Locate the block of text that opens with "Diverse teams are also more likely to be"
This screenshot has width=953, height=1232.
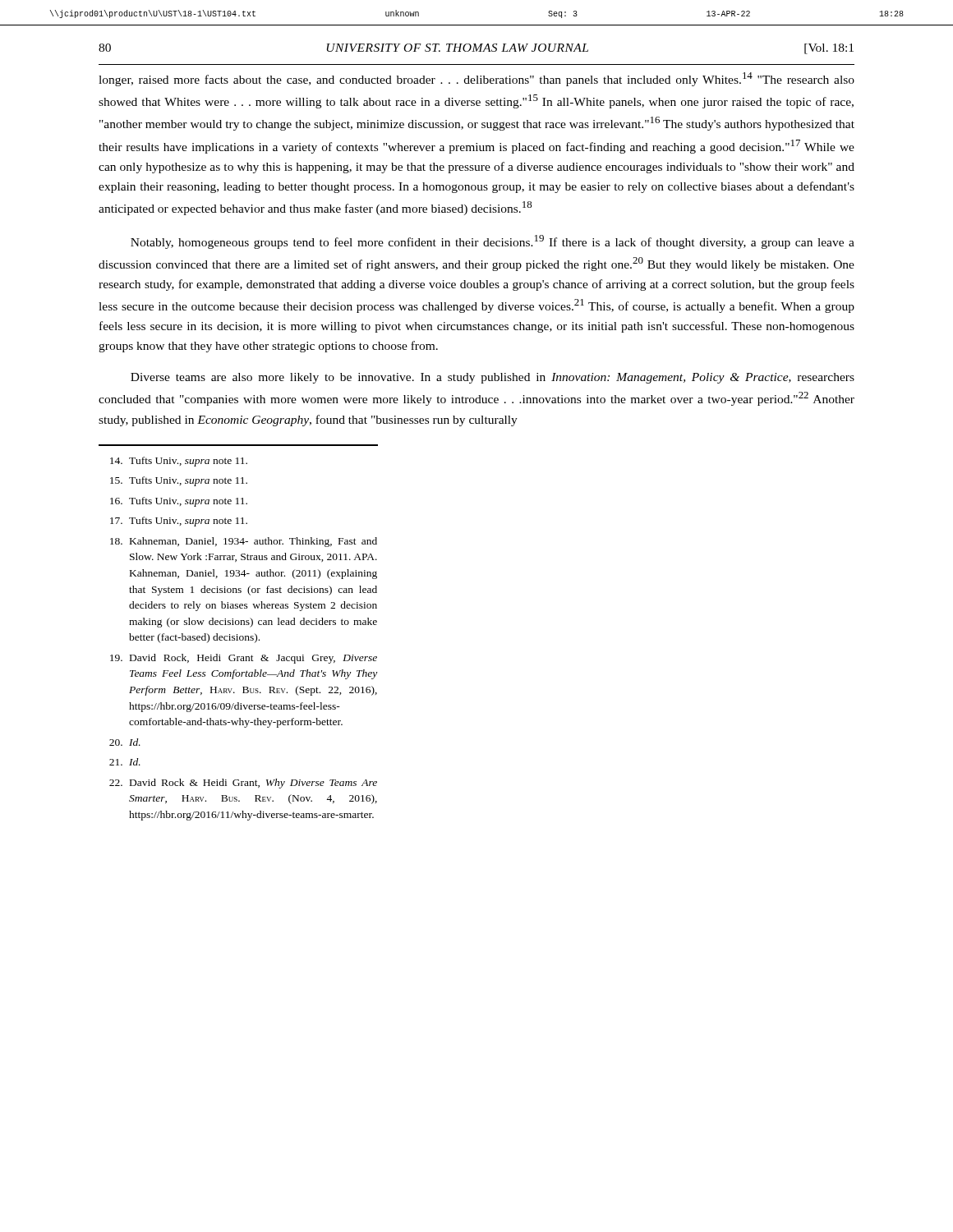(x=476, y=398)
